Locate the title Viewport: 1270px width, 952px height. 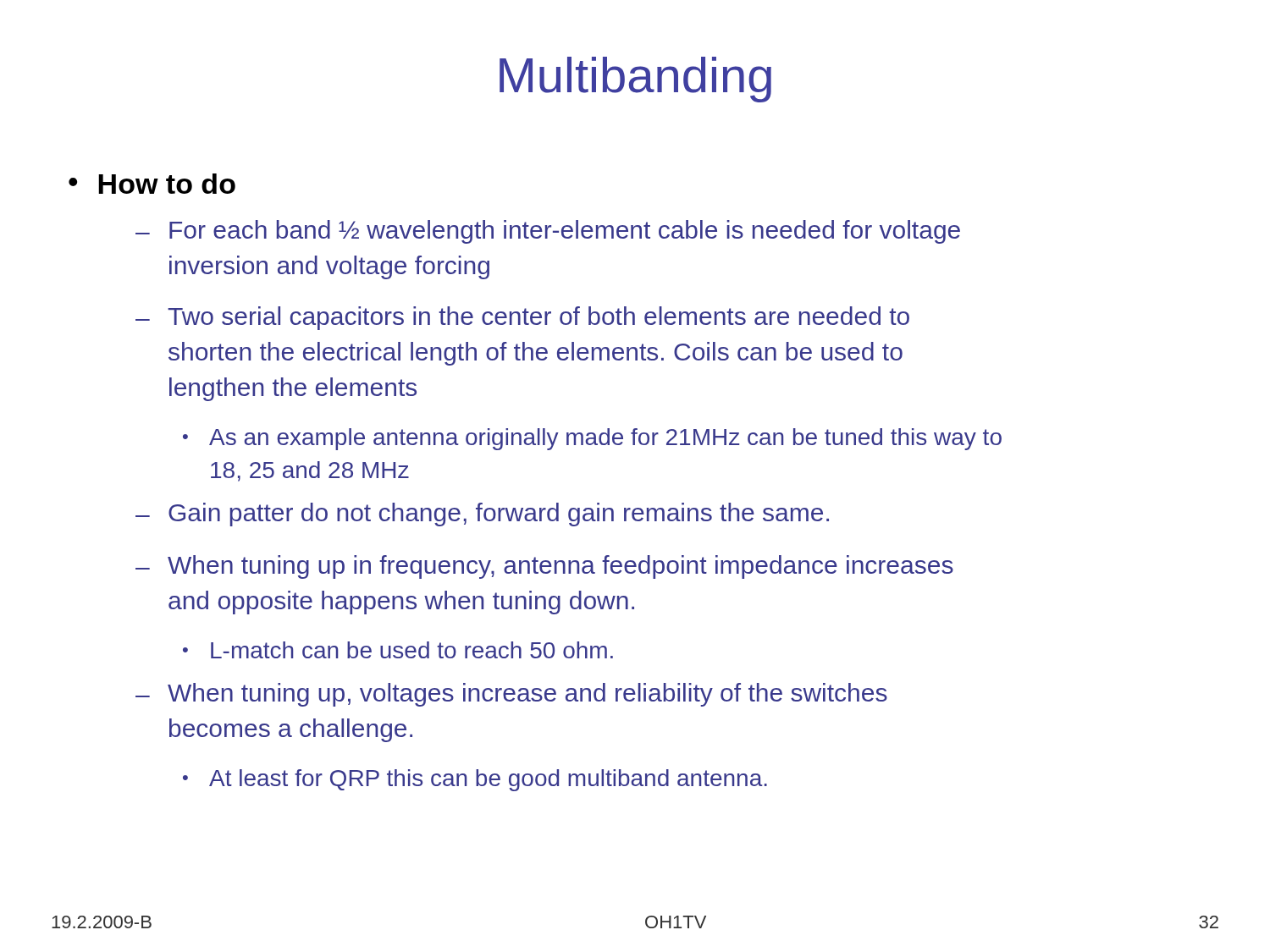click(635, 75)
